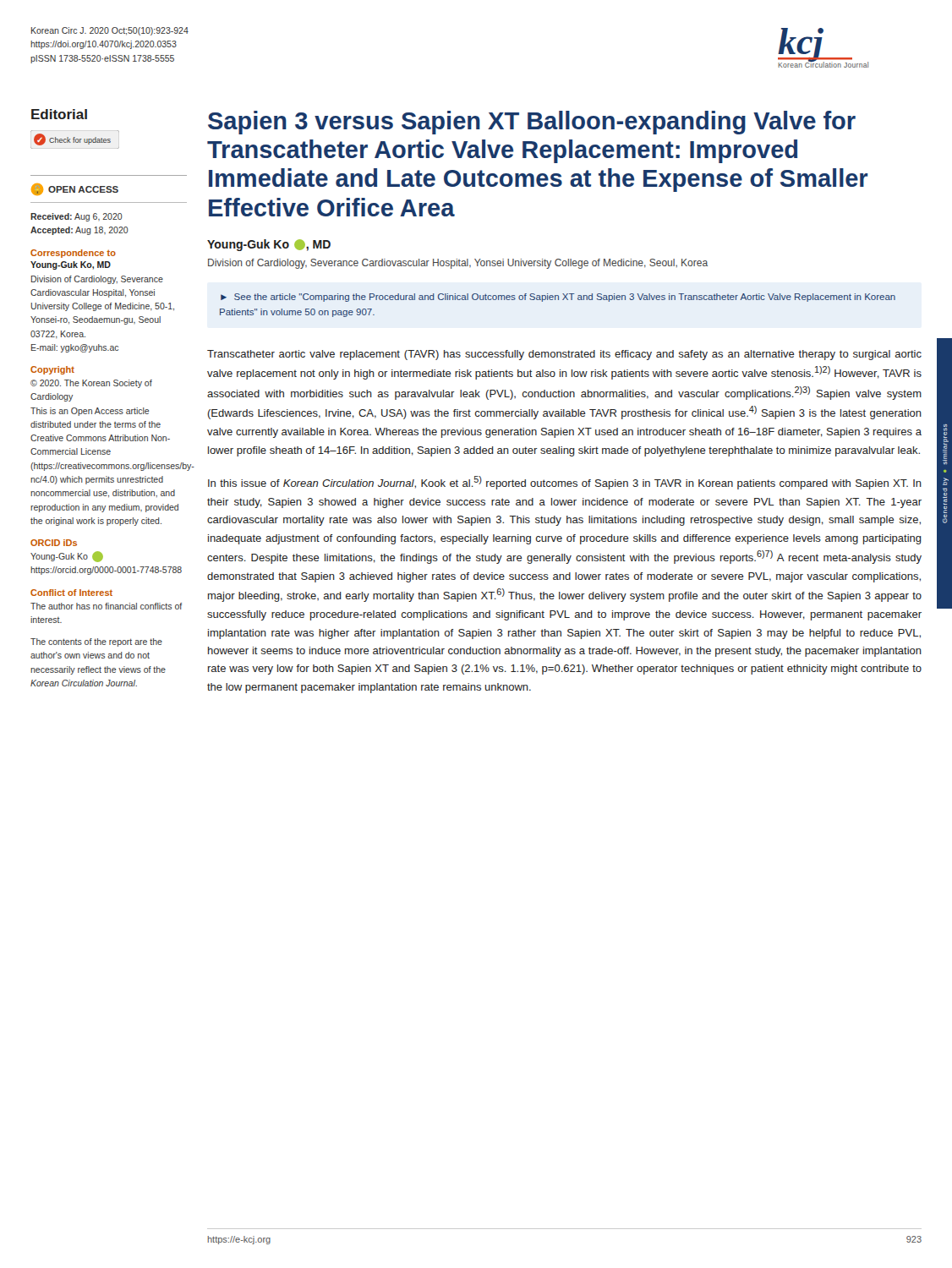Find "Conflict of Interest" on this page

(x=72, y=592)
